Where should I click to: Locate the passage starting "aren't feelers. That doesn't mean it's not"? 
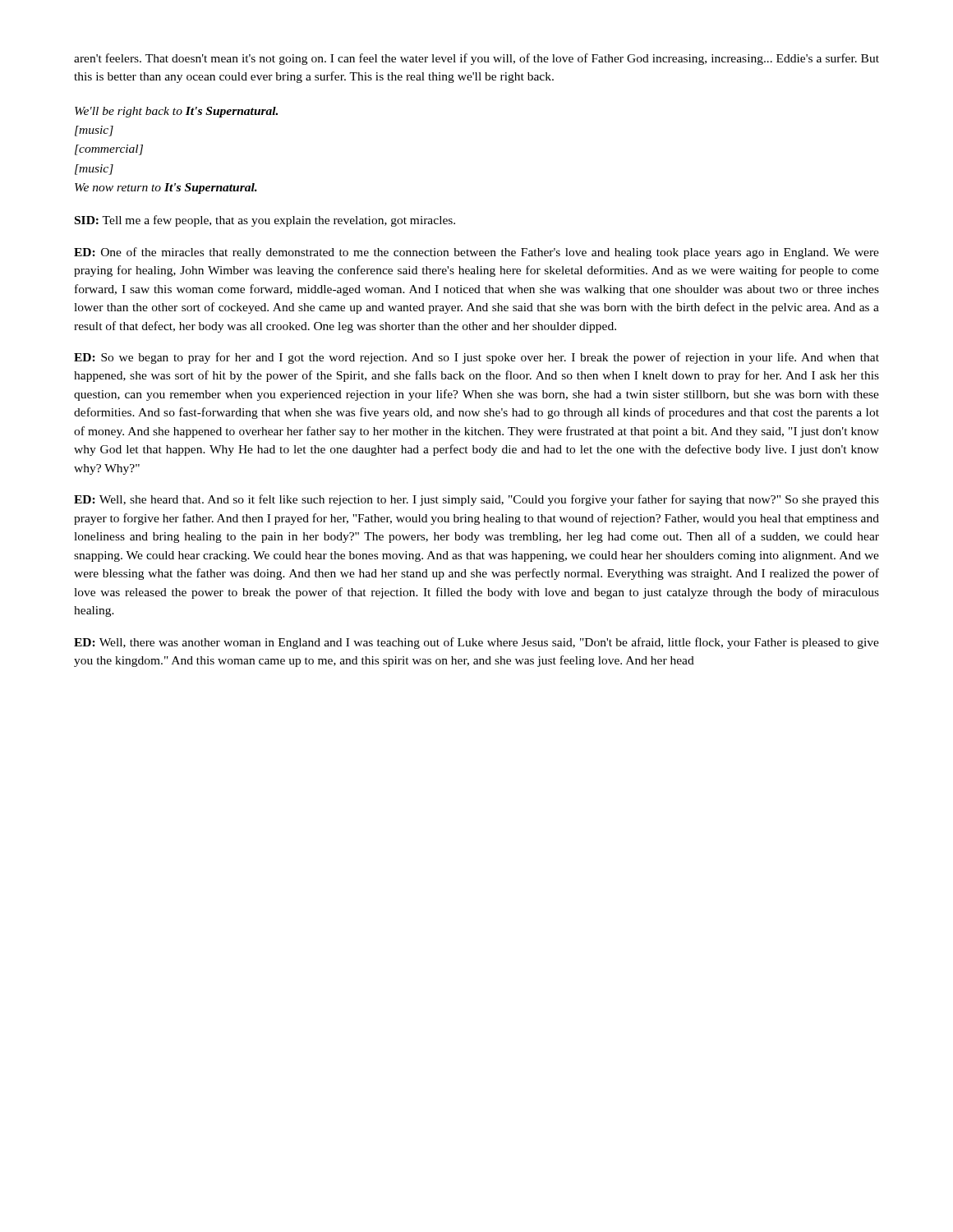476,67
